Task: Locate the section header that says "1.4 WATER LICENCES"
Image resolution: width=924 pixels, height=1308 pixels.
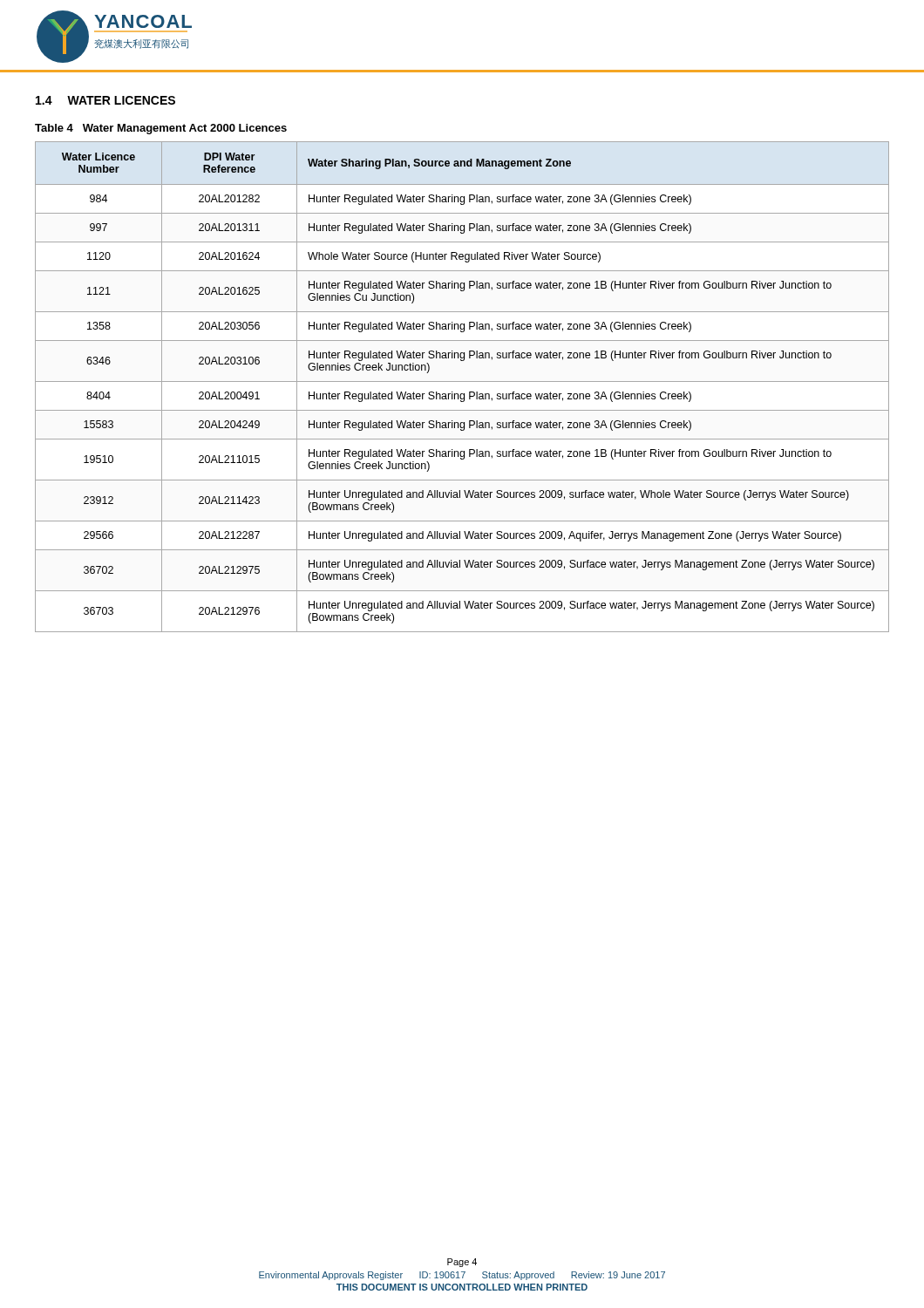Action: 105,100
